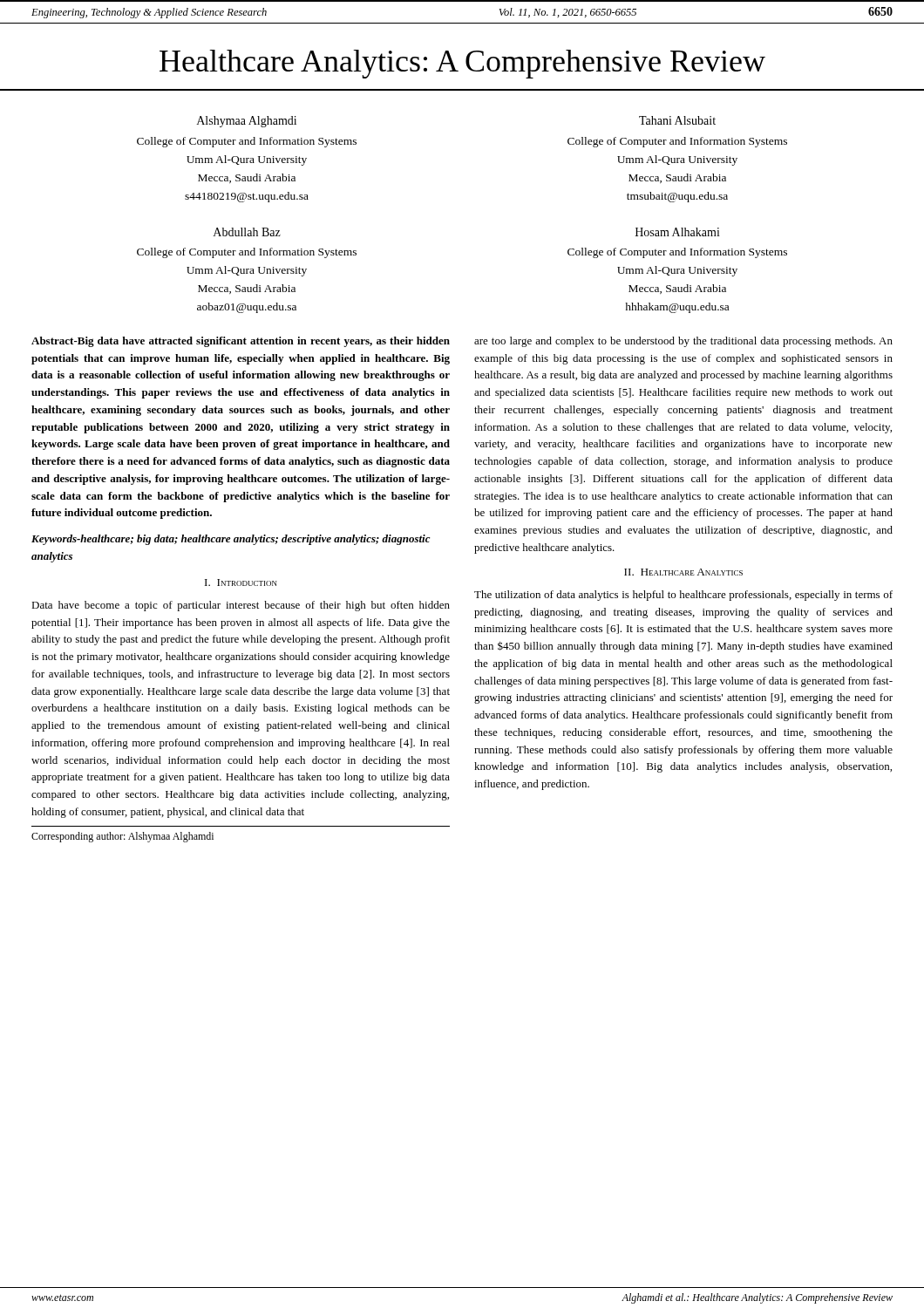This screenshot has height=1308, width=924.
Task: Click the passage that begins "Abstract-Big data have attracted significant"
Action: click(x=241, y=427)
